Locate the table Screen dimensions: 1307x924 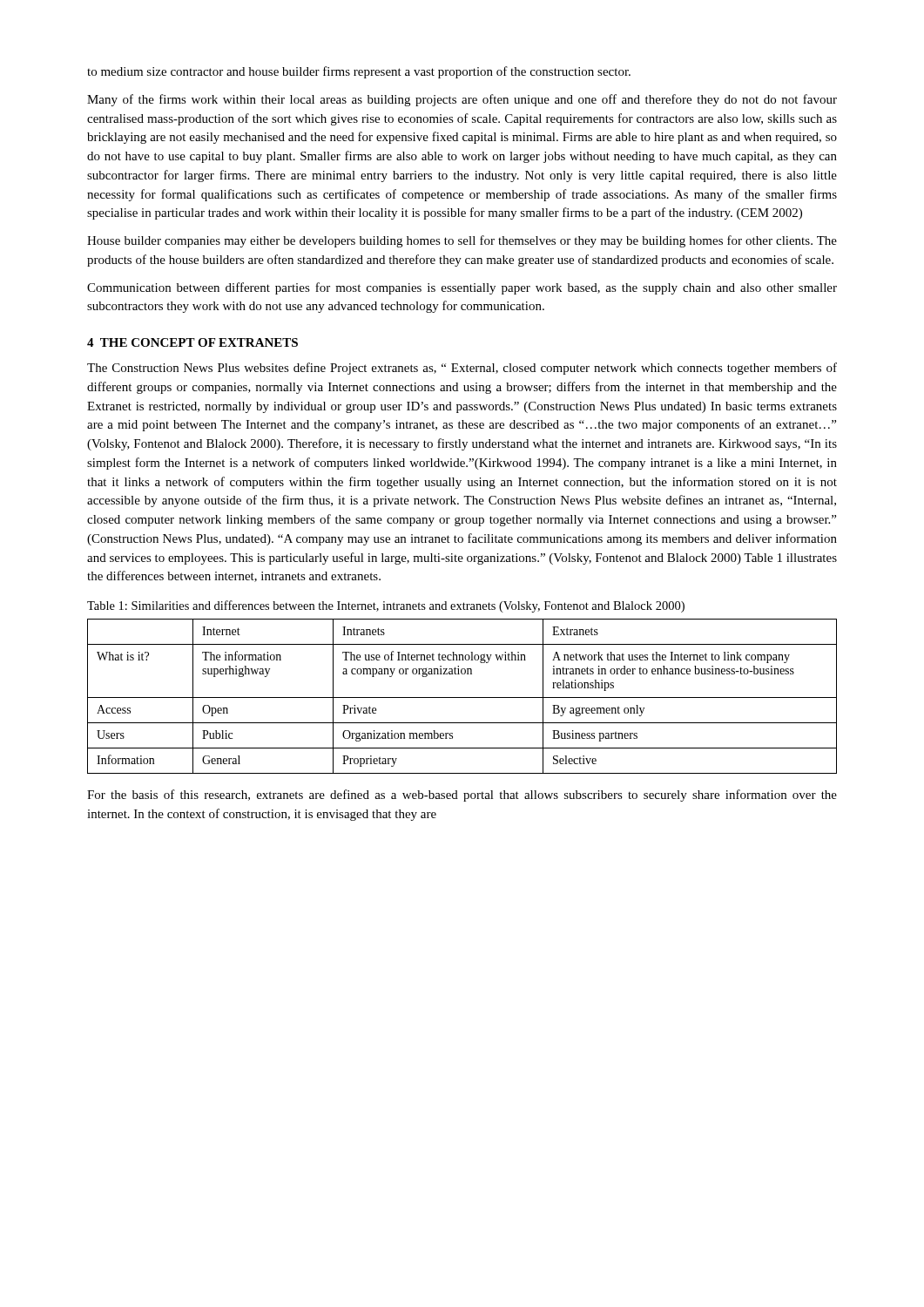(x=462, y=696)
